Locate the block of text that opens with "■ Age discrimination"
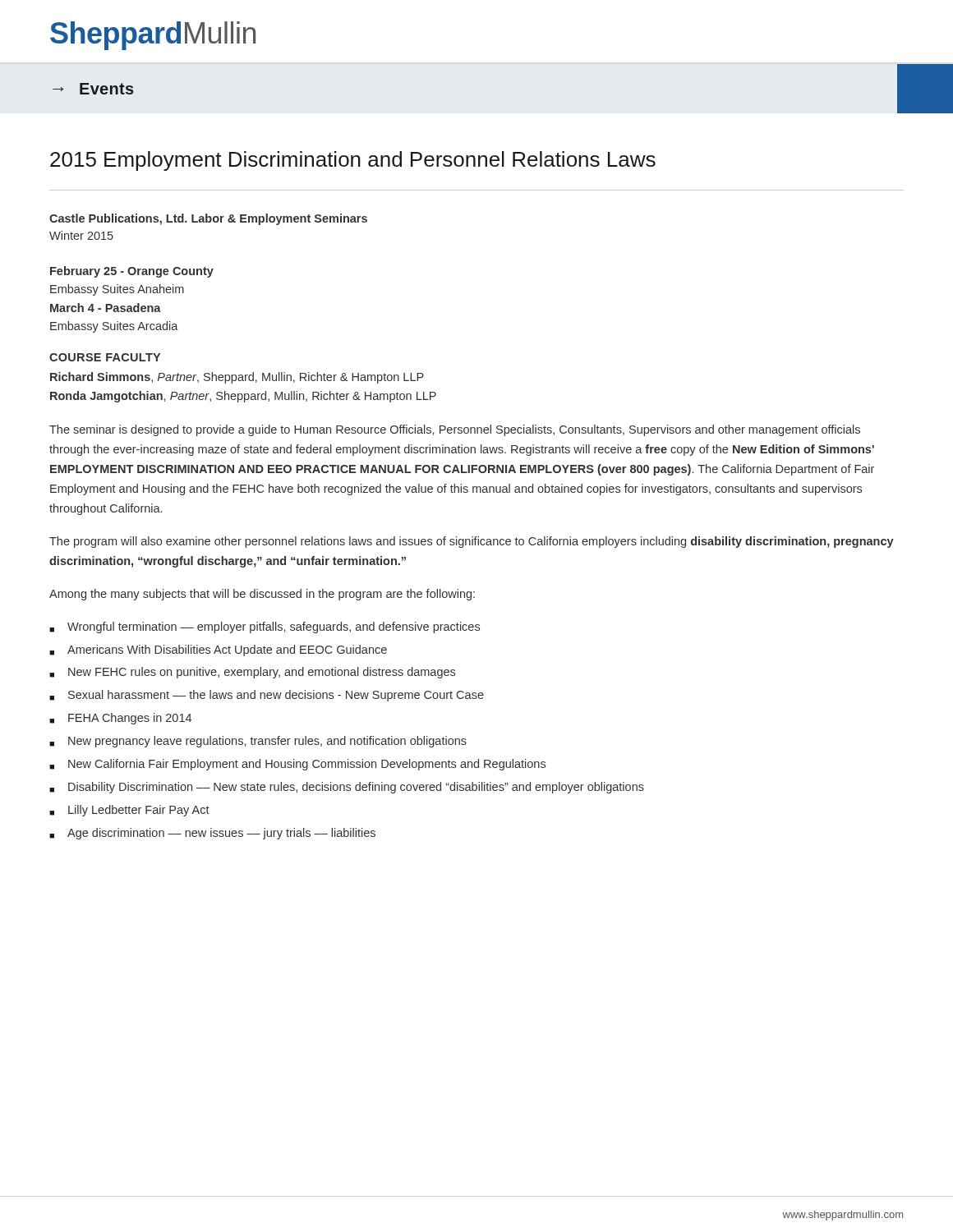 tap(213, 834)
